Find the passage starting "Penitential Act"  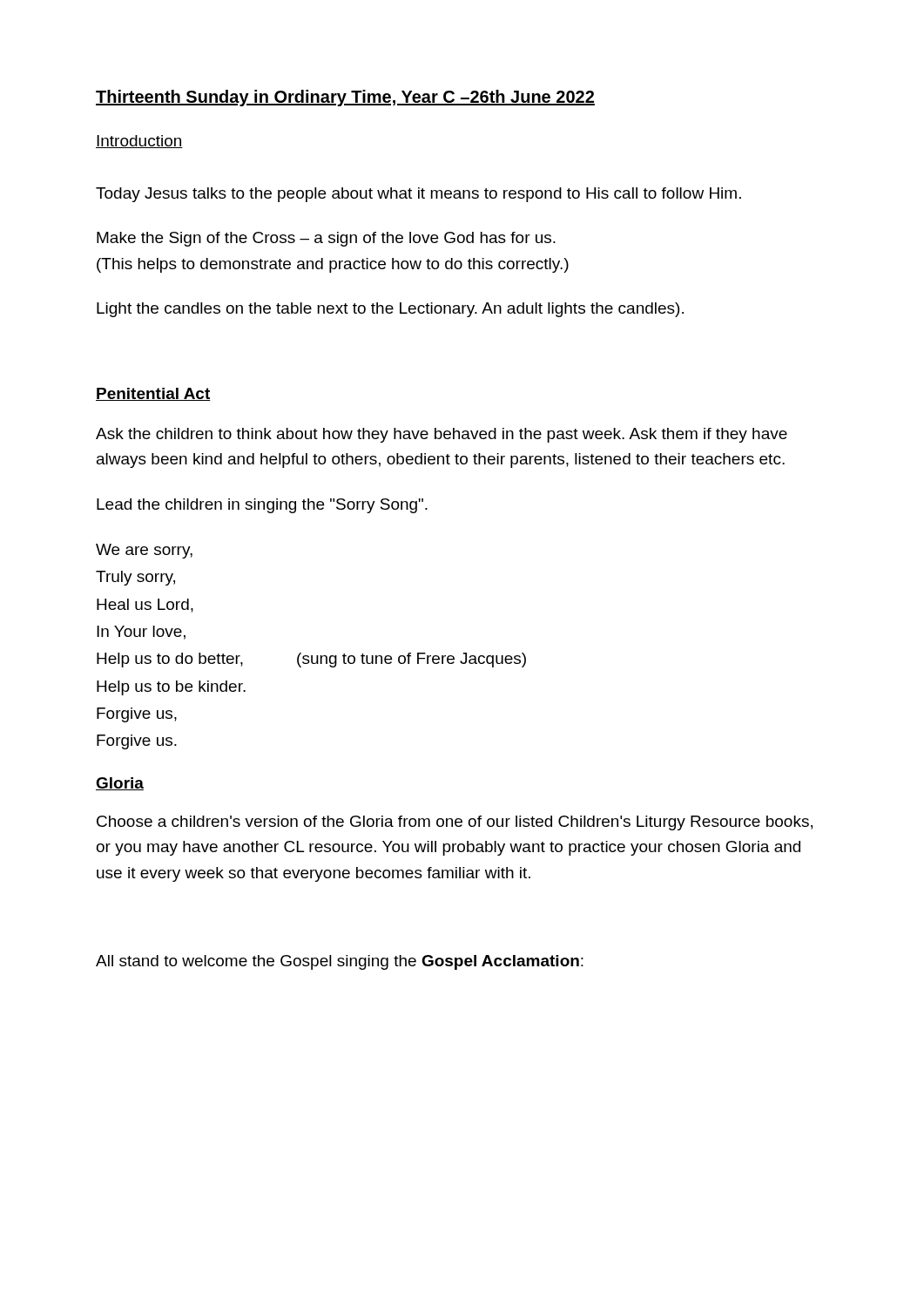pos(153,393)
